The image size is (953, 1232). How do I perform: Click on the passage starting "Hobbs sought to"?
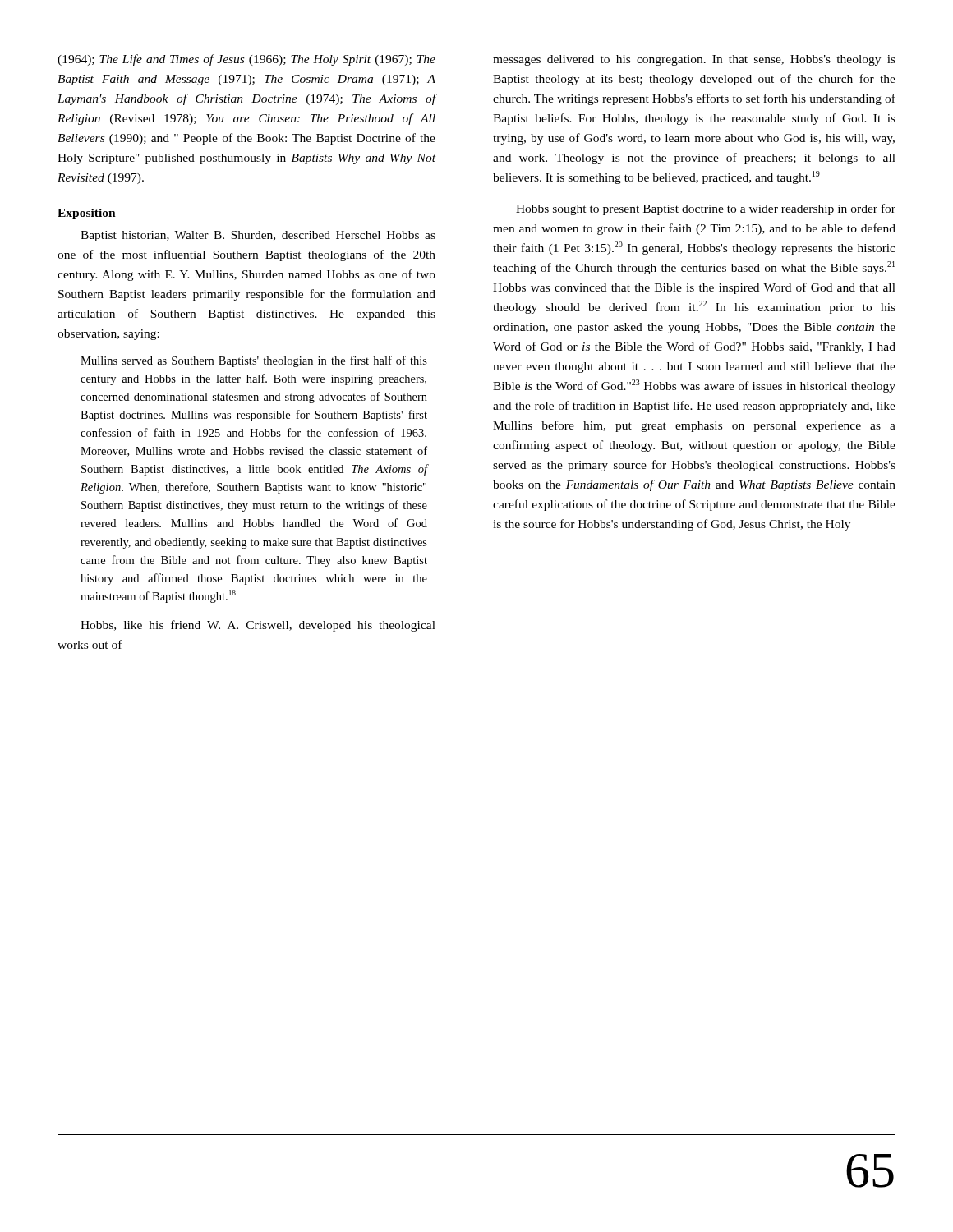tap(694, 367)
